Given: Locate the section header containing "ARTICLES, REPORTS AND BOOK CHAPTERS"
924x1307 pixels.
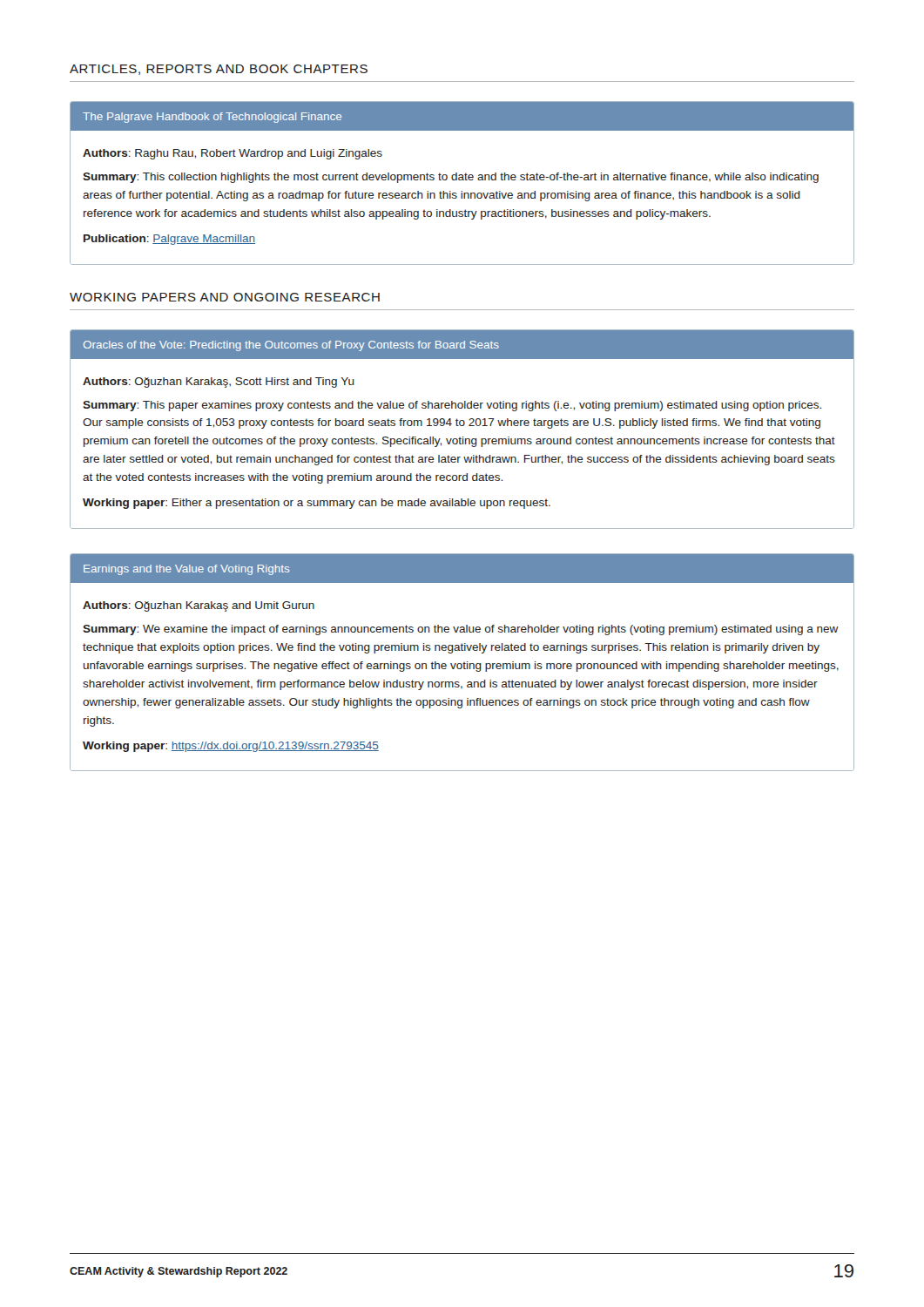Looking at the screenshot, I should point(219,68).
